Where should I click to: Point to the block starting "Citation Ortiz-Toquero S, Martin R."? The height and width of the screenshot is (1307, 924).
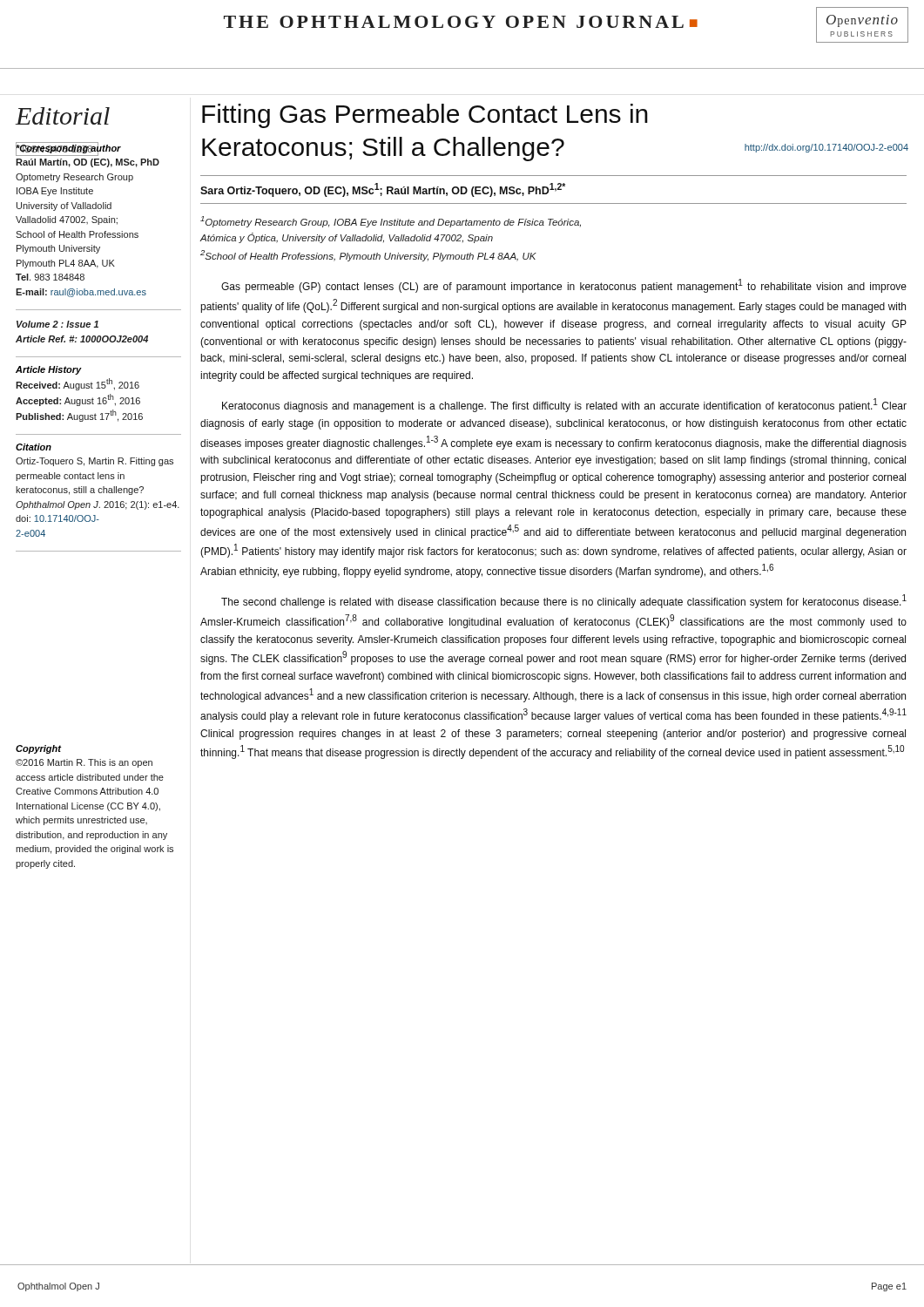[x=98, y=491]
